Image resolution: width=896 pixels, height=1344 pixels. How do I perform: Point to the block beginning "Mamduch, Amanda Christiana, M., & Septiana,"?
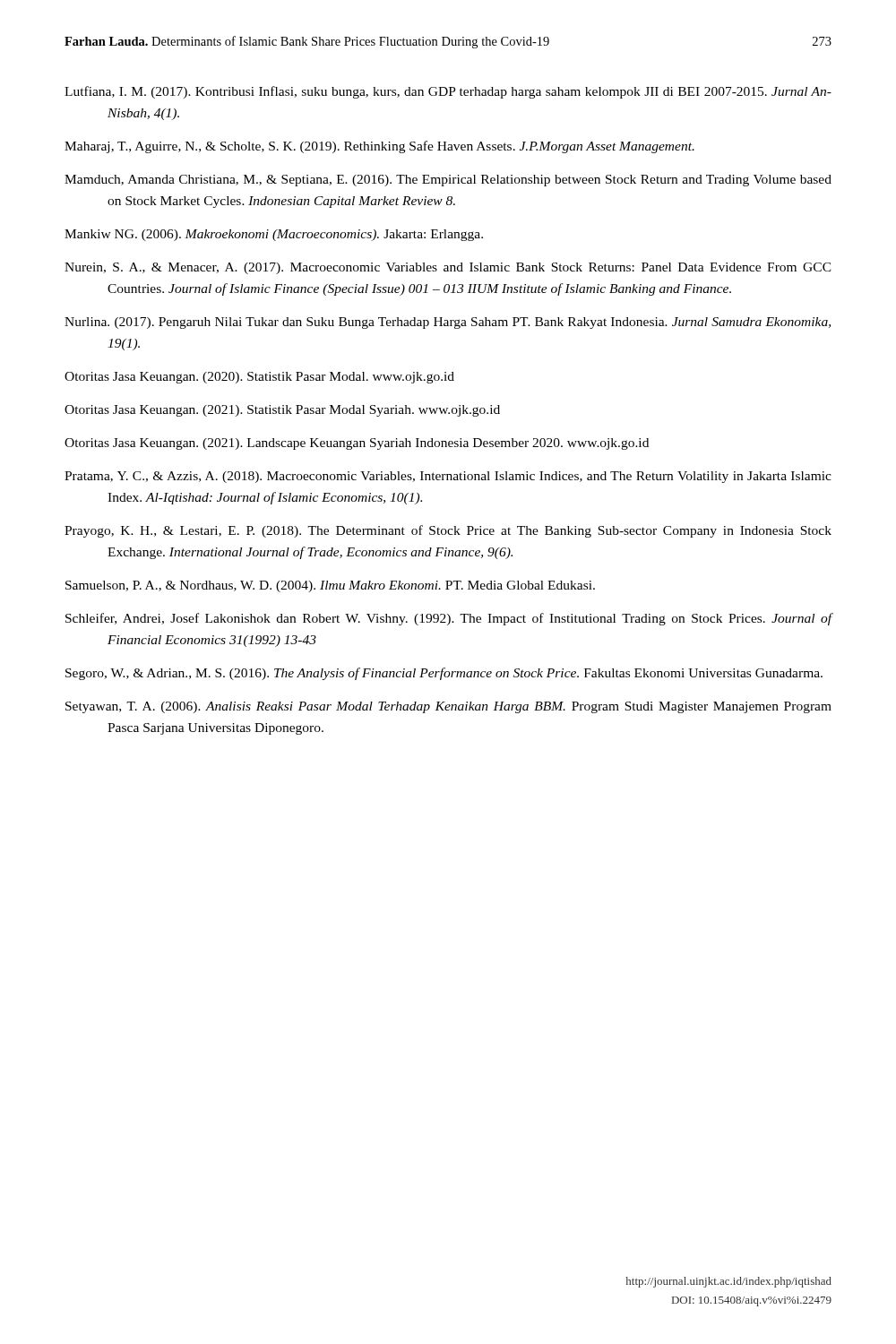pos(448,190)
